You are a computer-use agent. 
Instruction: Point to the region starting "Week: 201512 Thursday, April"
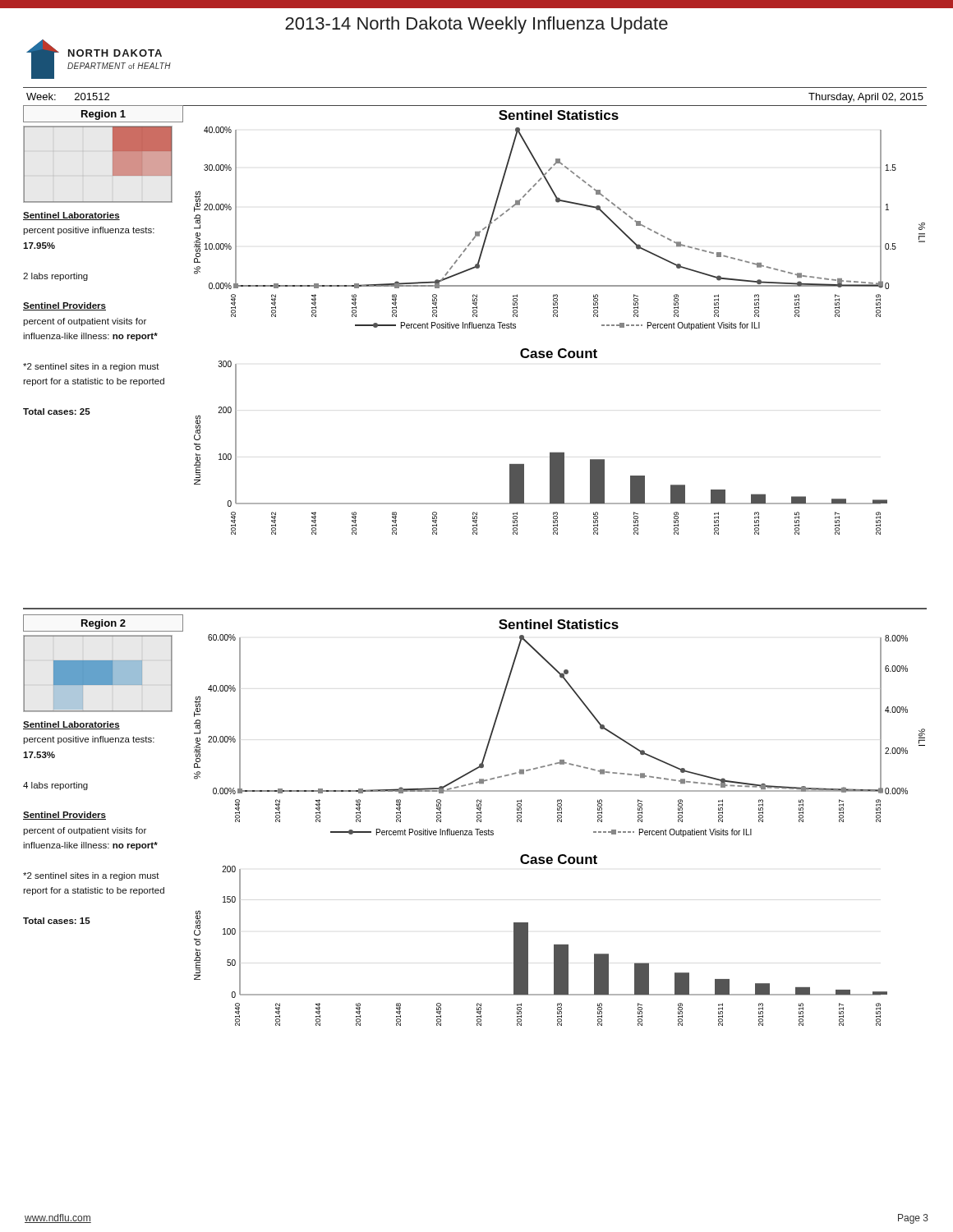click(475, 96)
